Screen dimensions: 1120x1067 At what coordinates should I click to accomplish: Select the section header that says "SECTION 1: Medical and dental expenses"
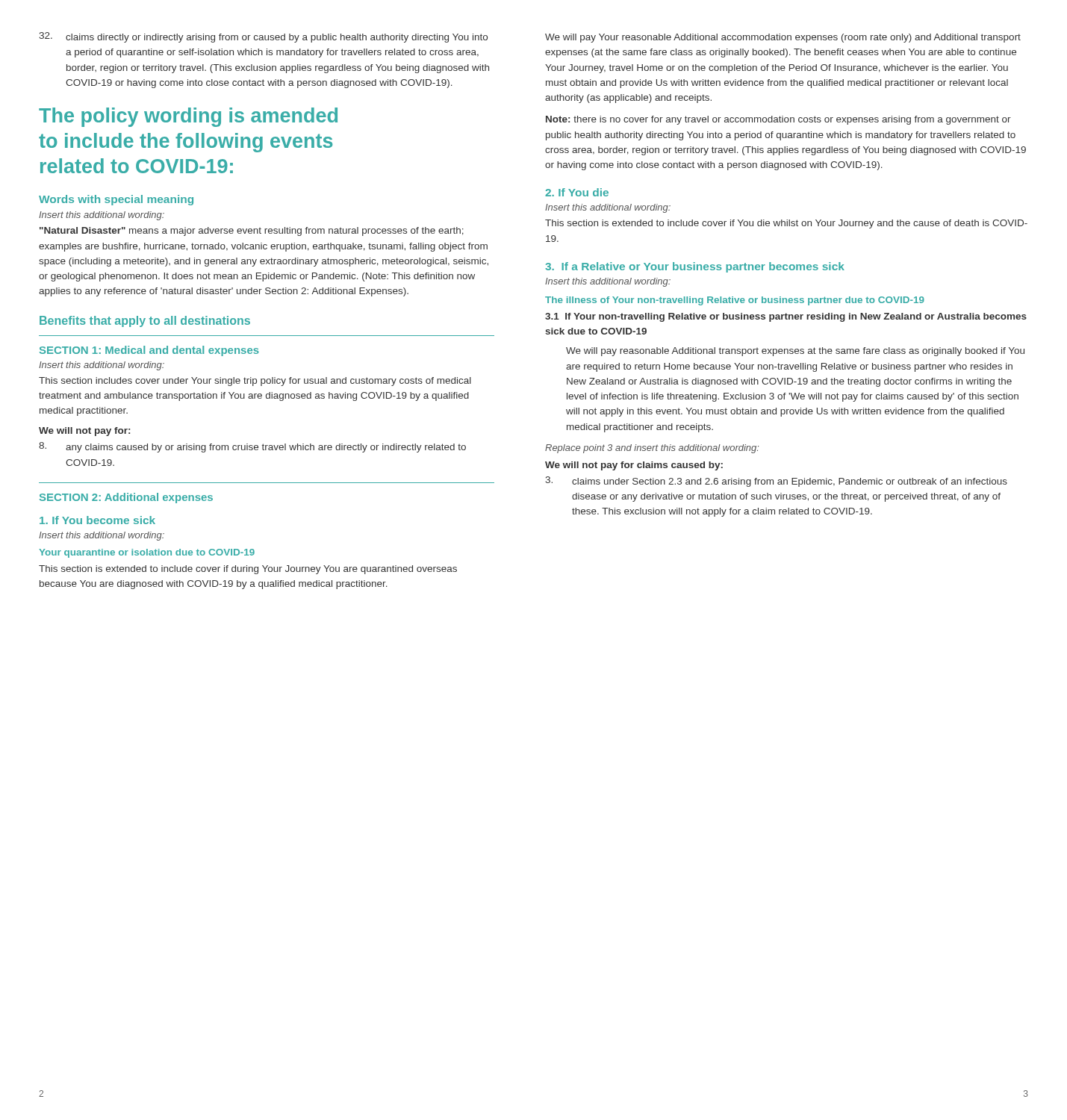click(149, 349)
